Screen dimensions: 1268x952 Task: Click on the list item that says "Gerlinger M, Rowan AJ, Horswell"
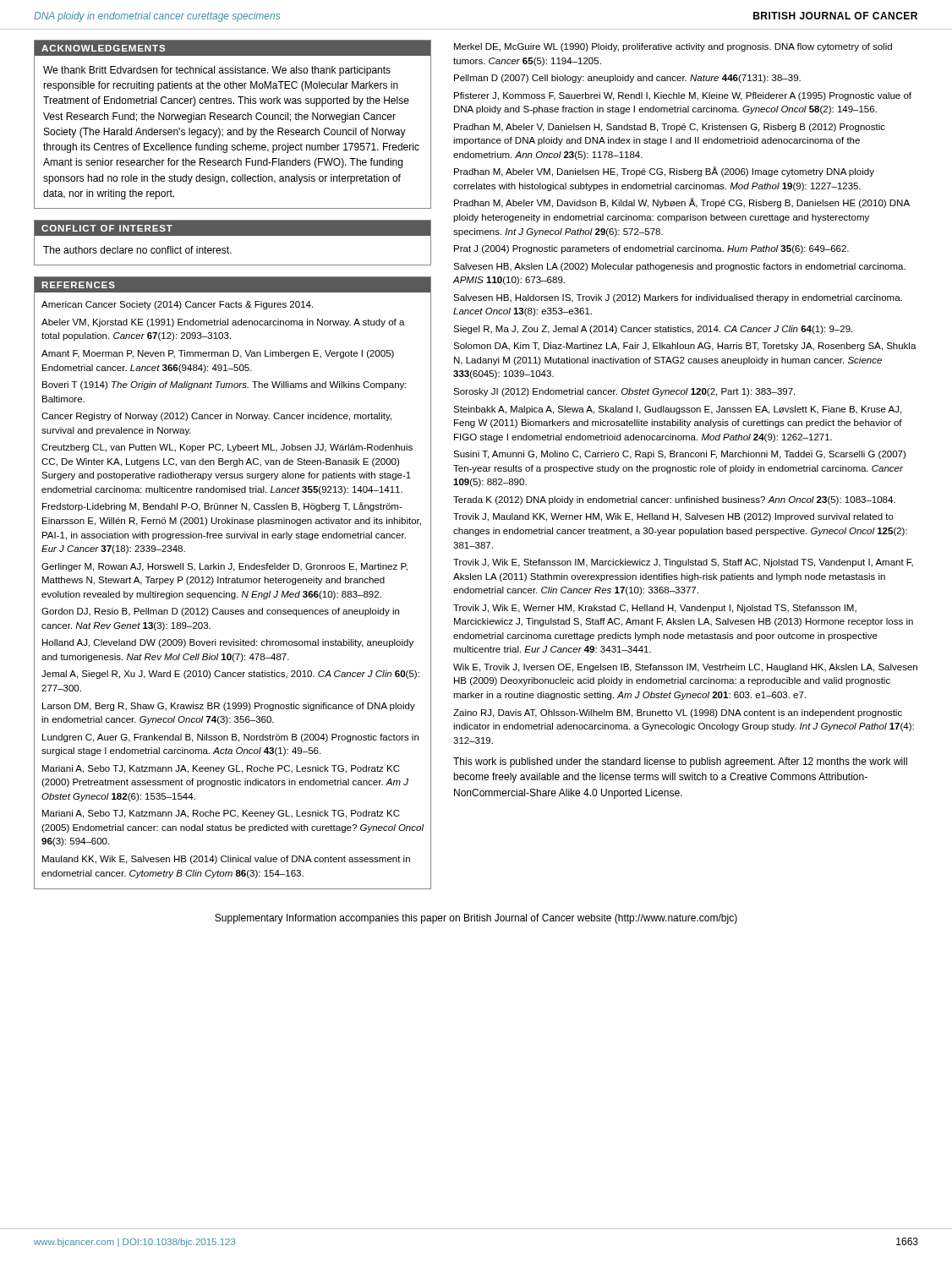click(x=225, y=580)
